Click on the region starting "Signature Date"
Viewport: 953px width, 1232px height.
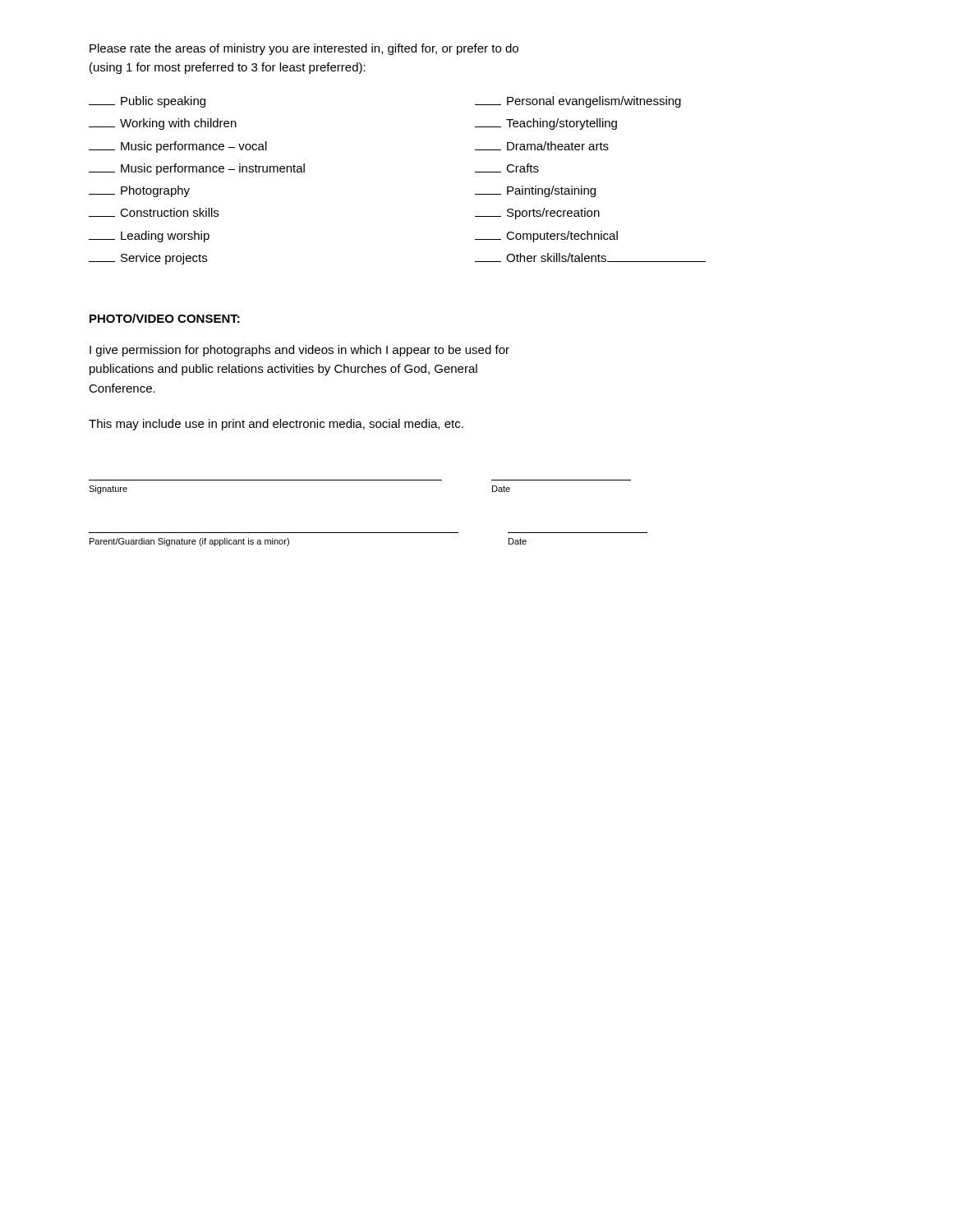tap(360, 489)
